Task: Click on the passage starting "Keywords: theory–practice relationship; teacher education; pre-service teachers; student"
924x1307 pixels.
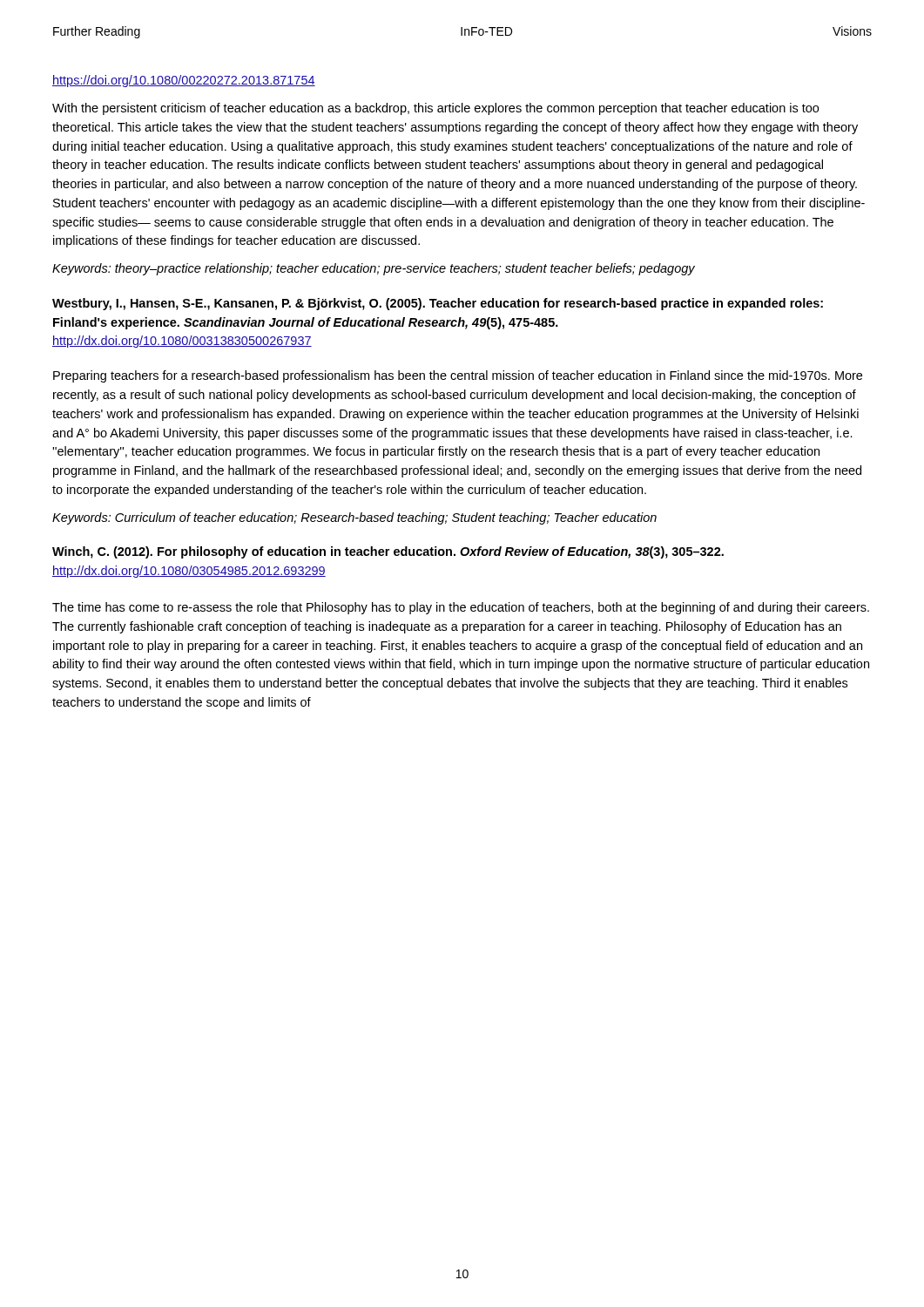Action: [x=462, y=269]
